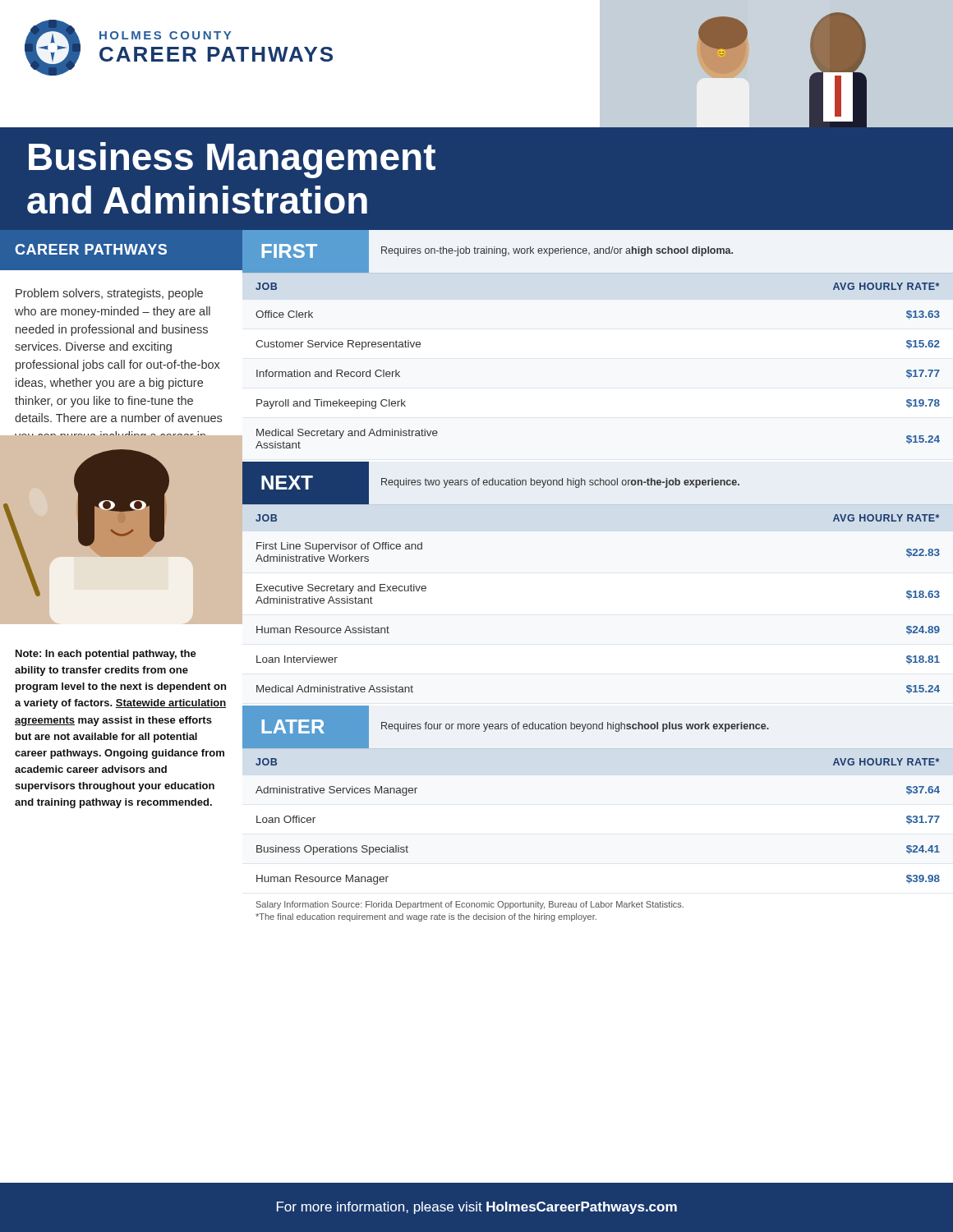Screen dimensions: 1232x953
Task: Click on the table containing "Administrative Services Manager"
Action: pyautogui.click(x=598, y=821)
